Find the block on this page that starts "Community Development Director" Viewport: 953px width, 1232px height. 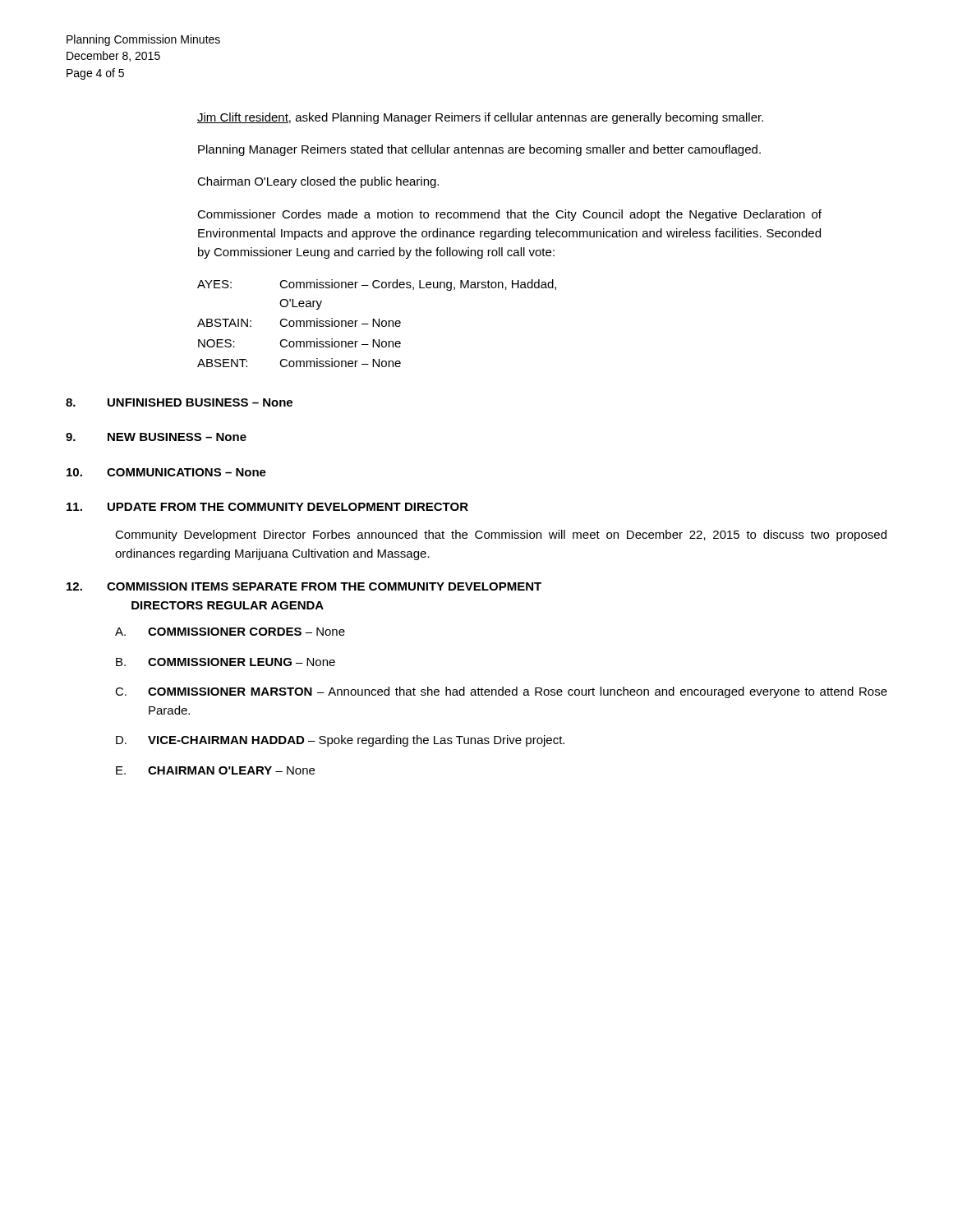pos(501,544)
